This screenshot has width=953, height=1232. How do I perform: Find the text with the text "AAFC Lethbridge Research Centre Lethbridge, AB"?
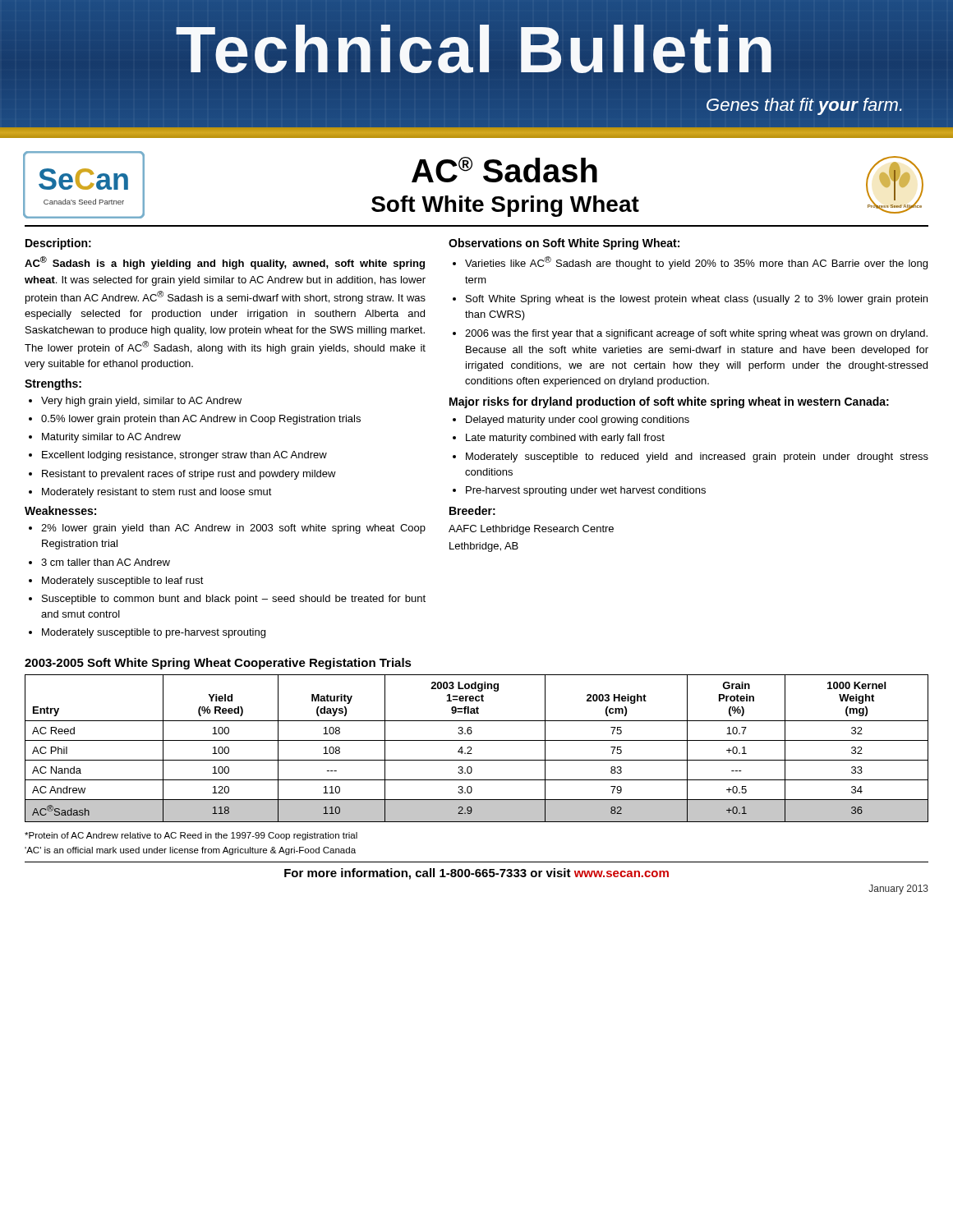(531, 537)
